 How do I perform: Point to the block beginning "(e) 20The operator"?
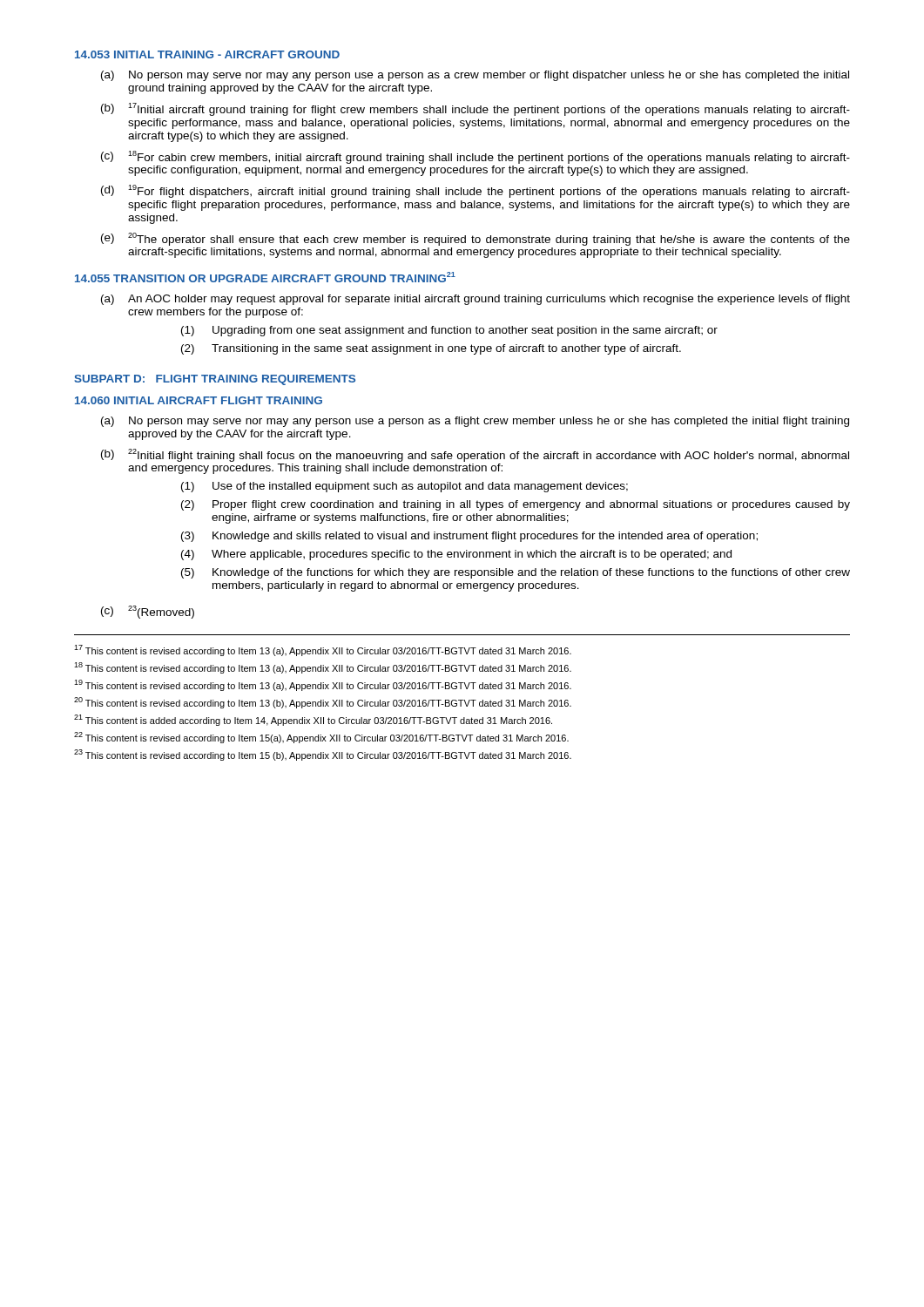pos(475,244)
